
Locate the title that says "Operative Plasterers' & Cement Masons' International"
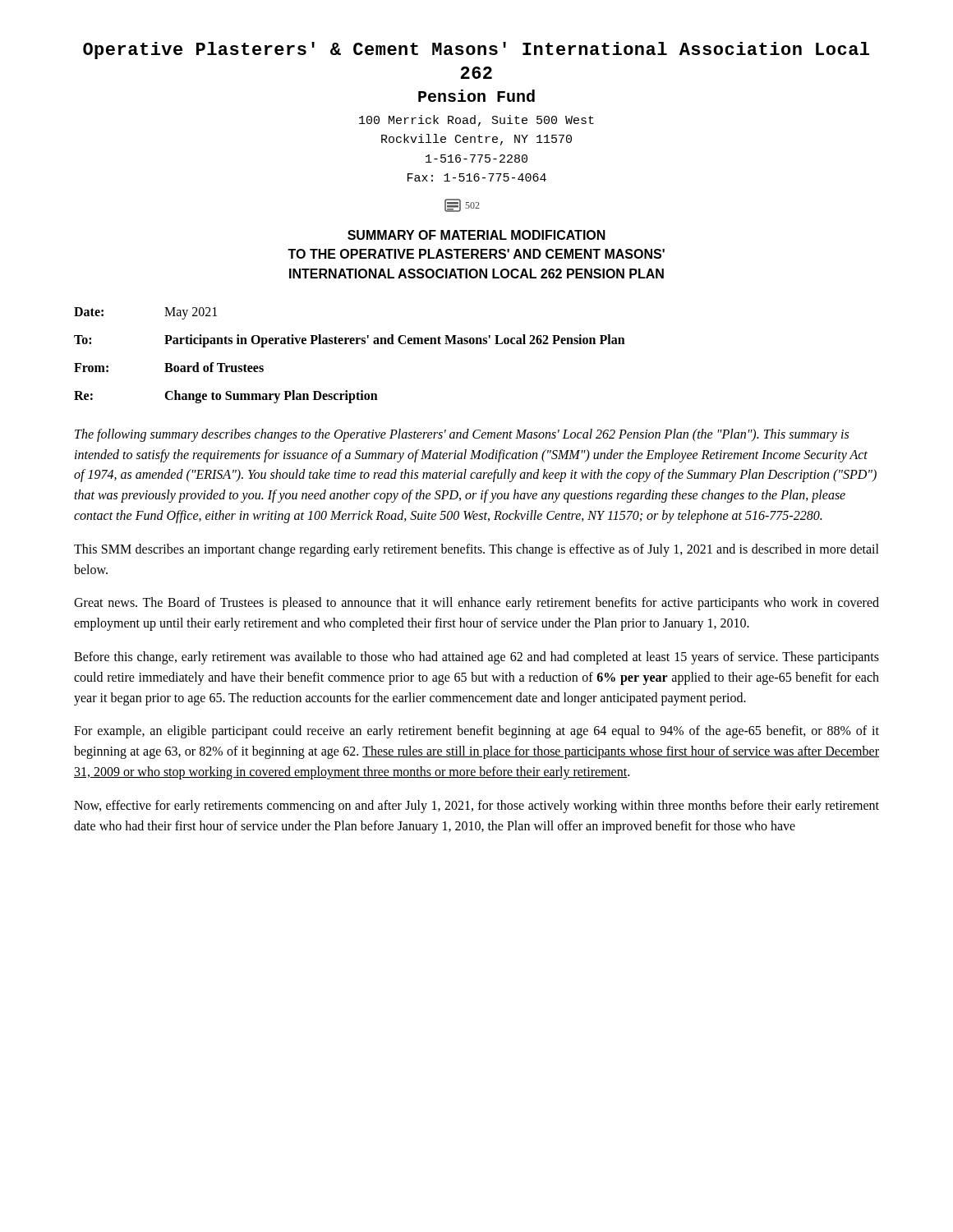pyautogui.click(x=476, y=73)
